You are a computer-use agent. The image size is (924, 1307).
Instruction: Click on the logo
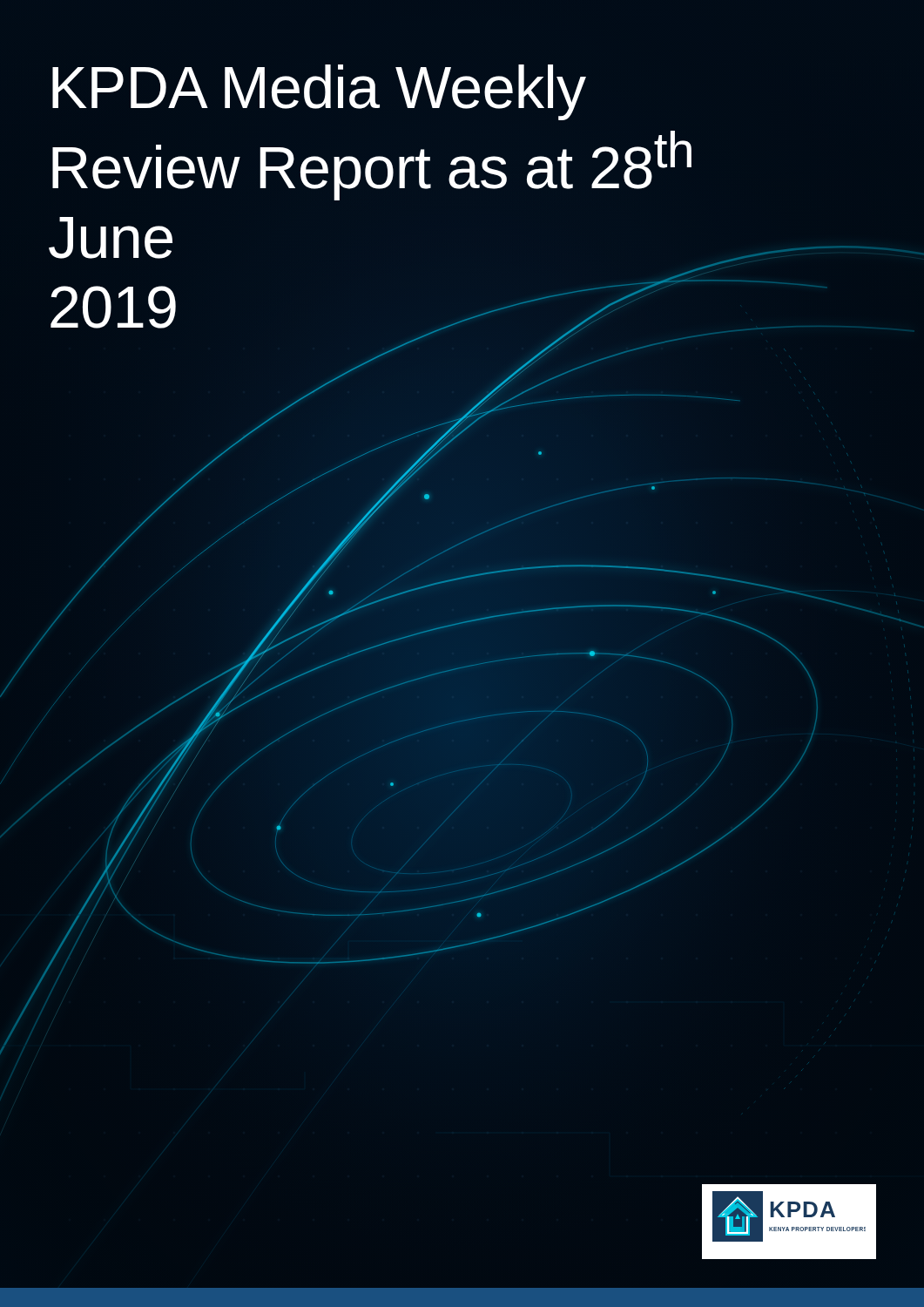789,1222
